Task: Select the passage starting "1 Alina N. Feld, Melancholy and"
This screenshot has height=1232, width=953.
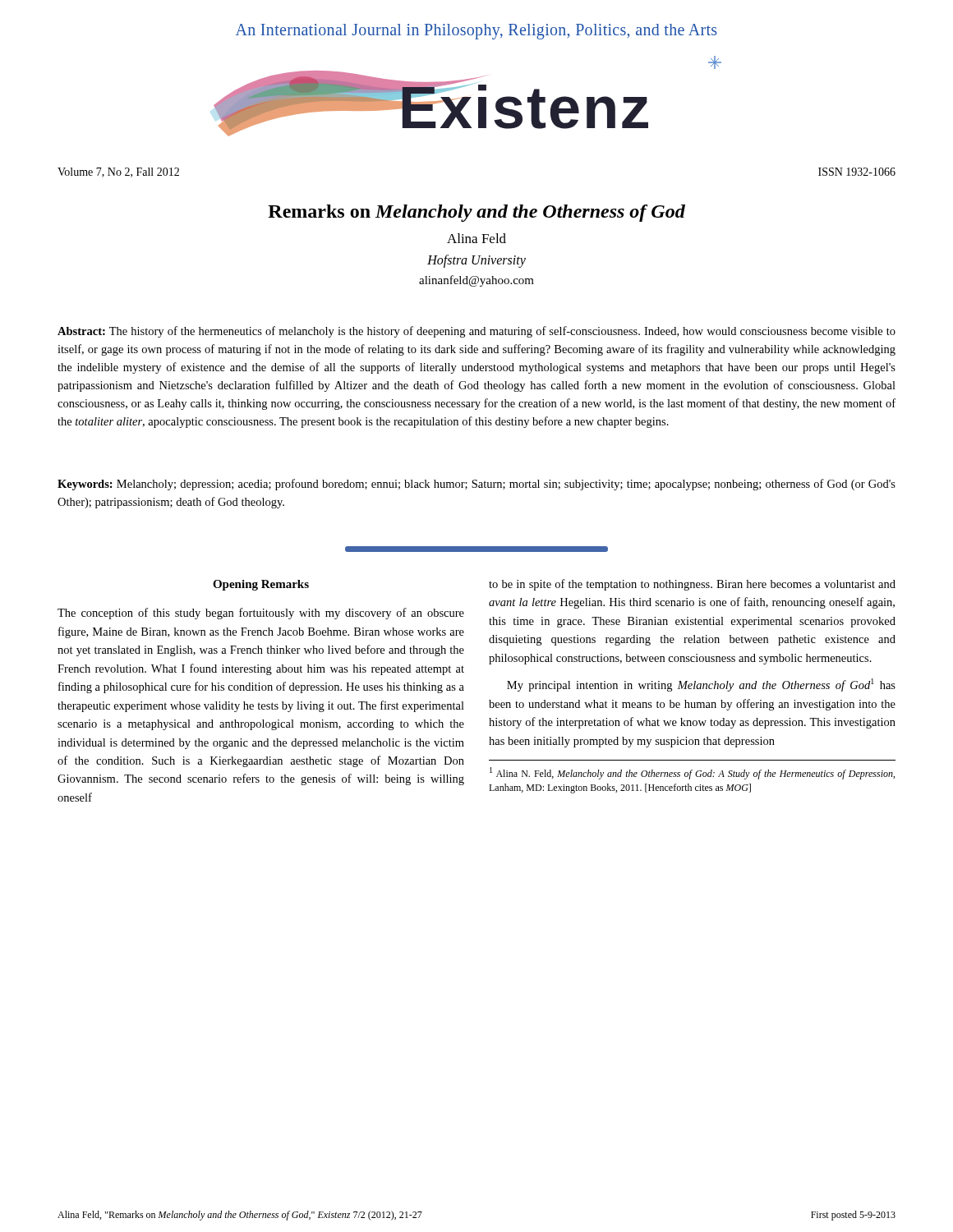Action: 692,779
